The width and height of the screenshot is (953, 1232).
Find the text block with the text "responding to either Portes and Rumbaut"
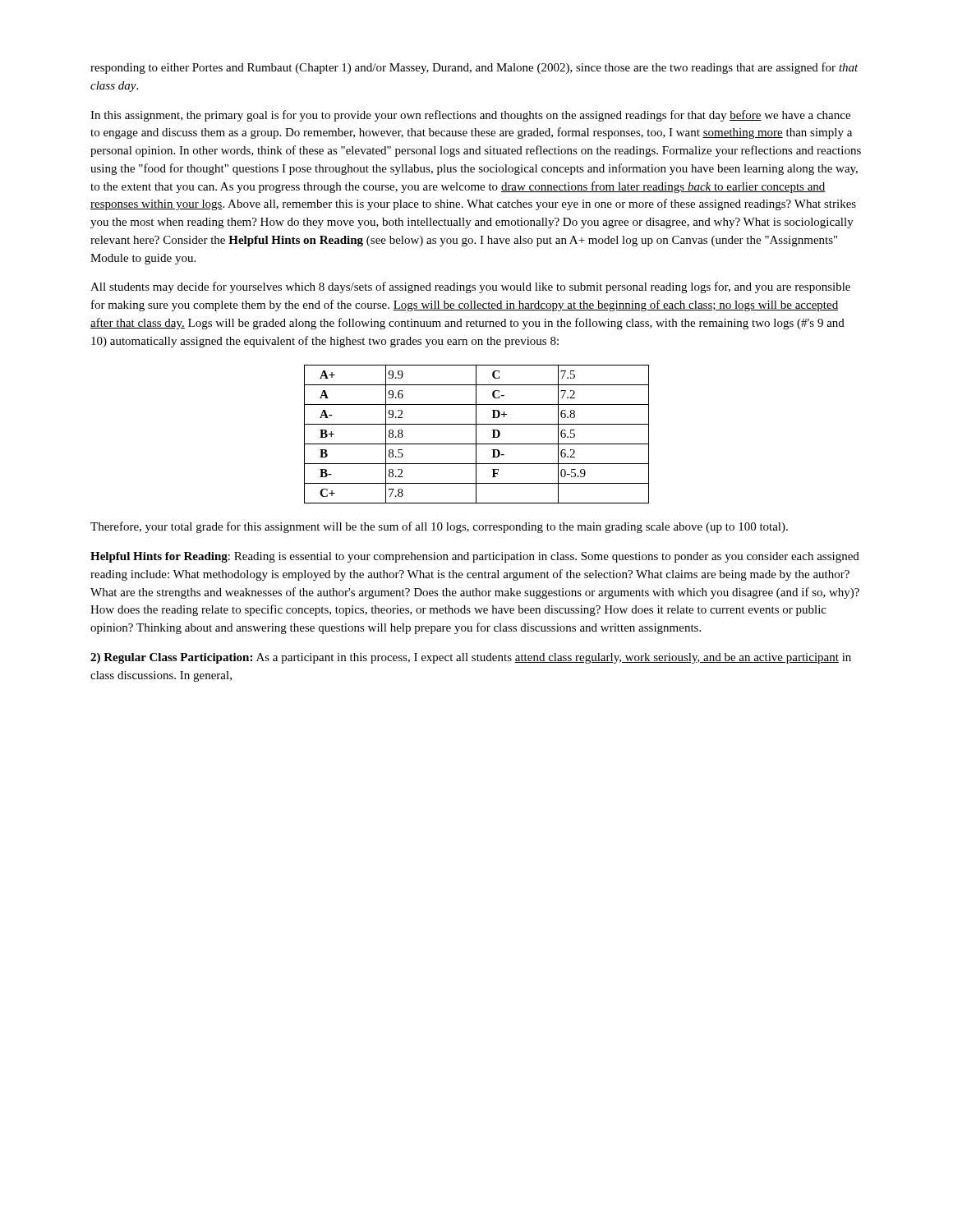(474, 76)
